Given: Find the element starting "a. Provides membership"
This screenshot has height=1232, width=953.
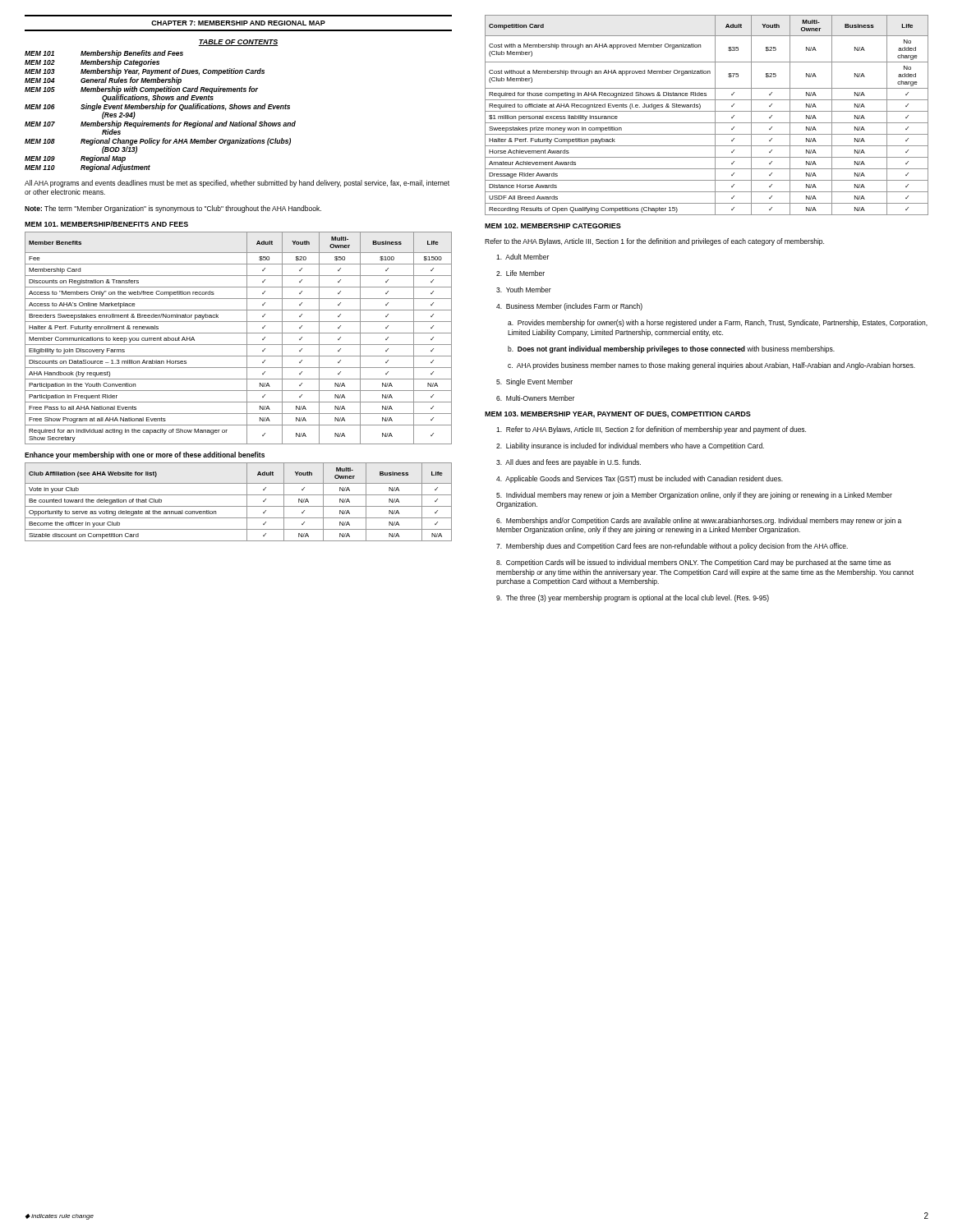Looking at the screenshot, I should [x=718, y=328].
